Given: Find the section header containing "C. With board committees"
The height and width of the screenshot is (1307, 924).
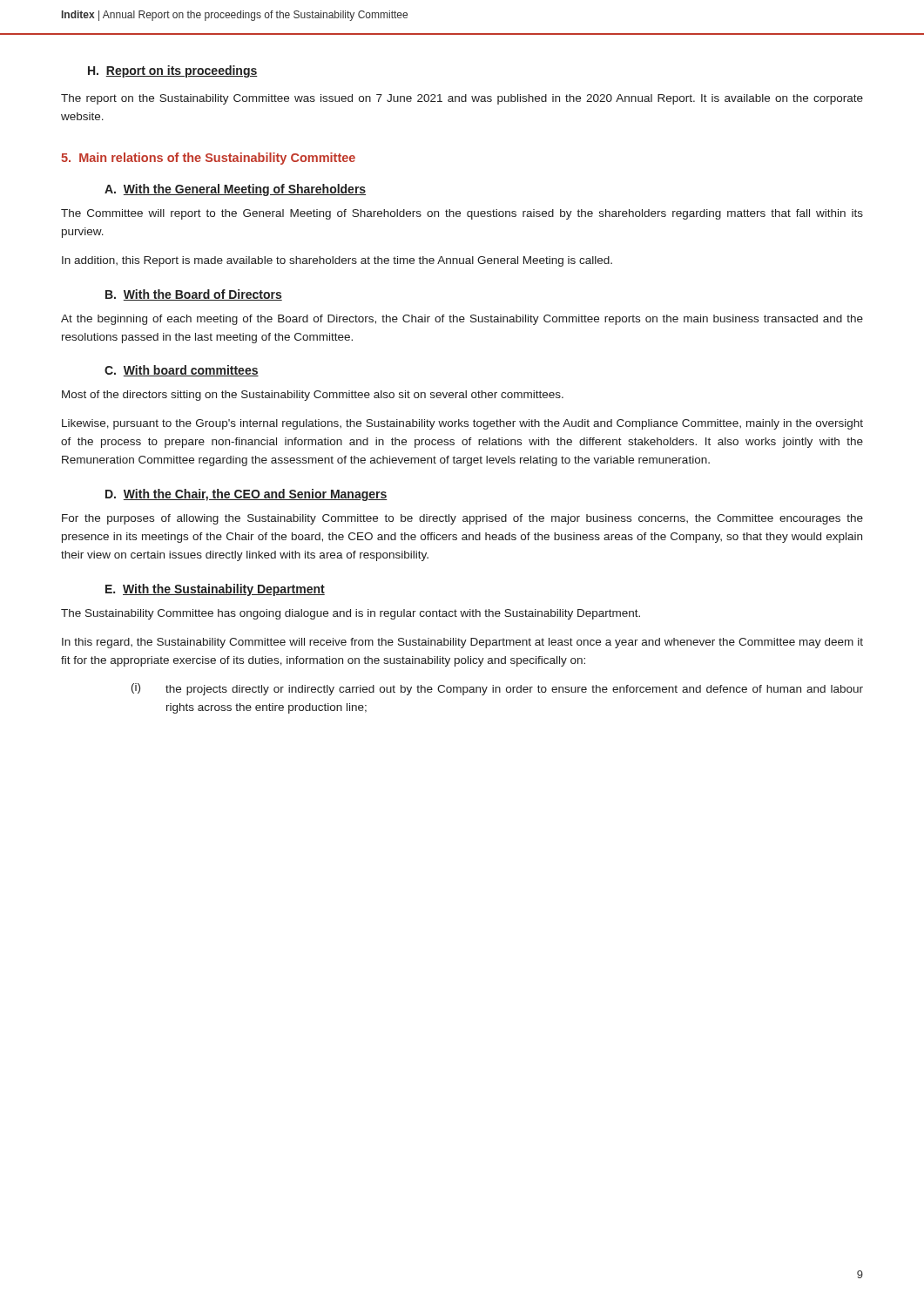Looking at the screenshot, I should pyautogui.click(x=181, y=371).
